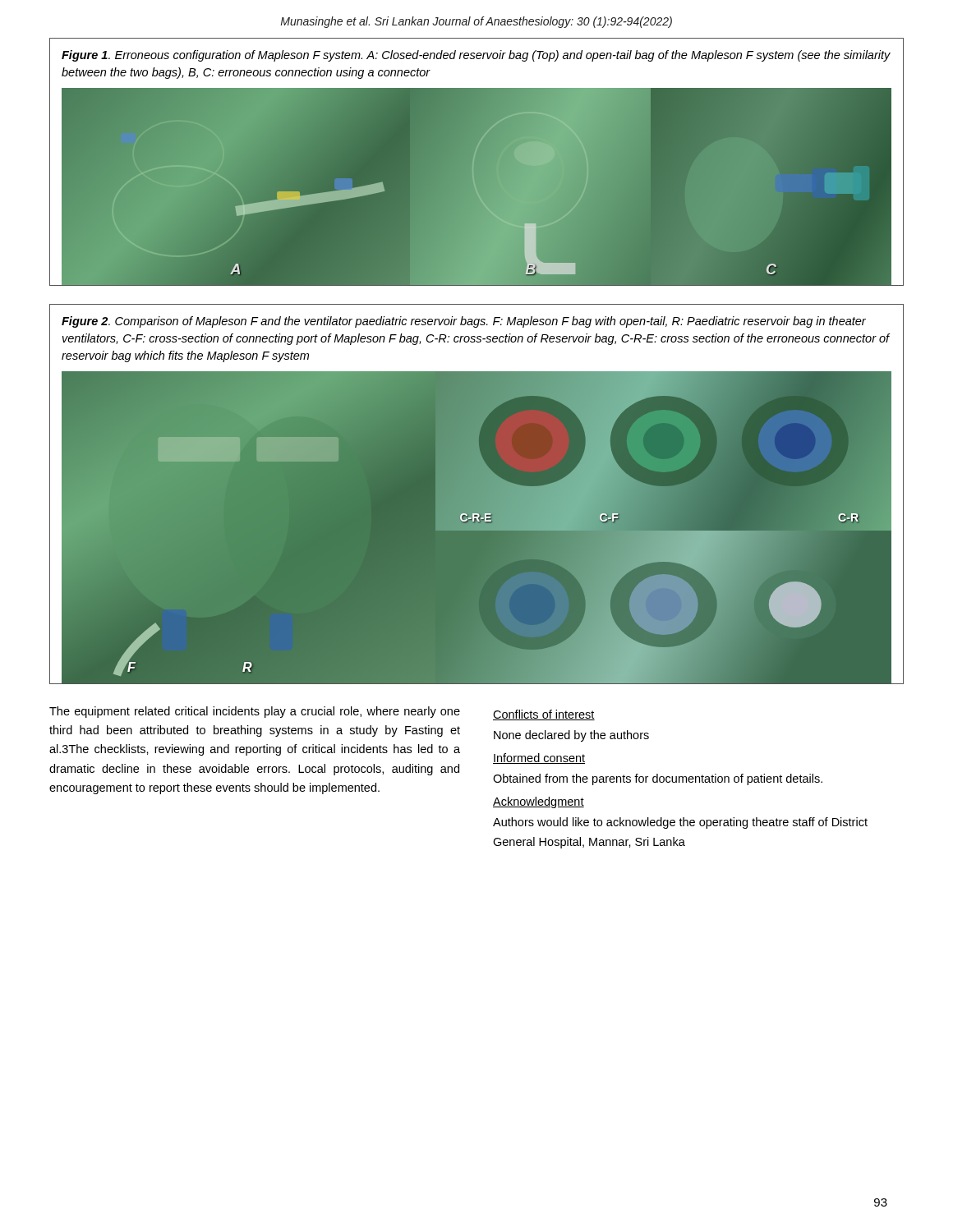The image size is (953, 1232).
Task: Find the text starting "Conflicts of interest None declared"
Action: (698, 777)
